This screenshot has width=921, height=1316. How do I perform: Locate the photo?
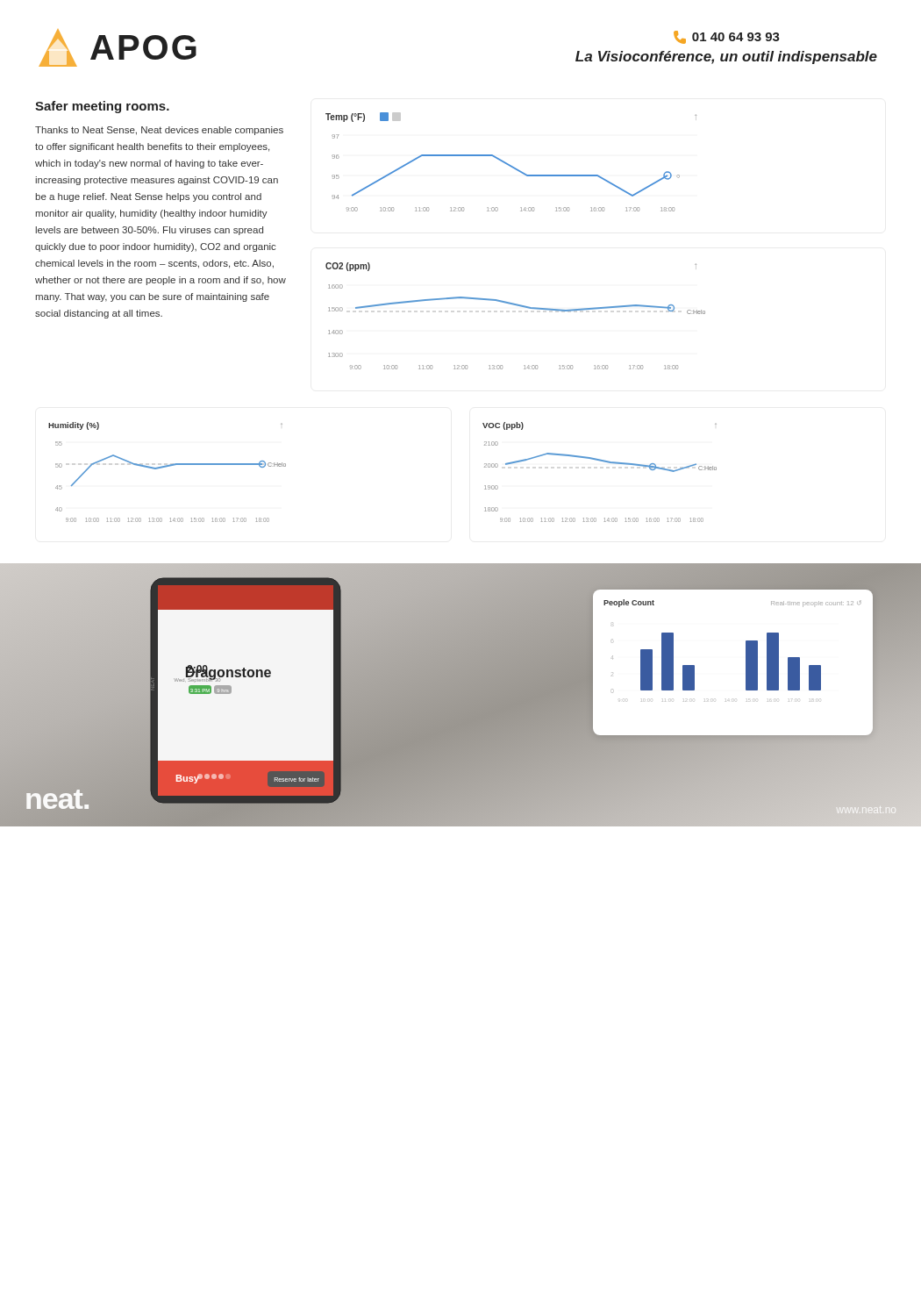pos(460,695)
